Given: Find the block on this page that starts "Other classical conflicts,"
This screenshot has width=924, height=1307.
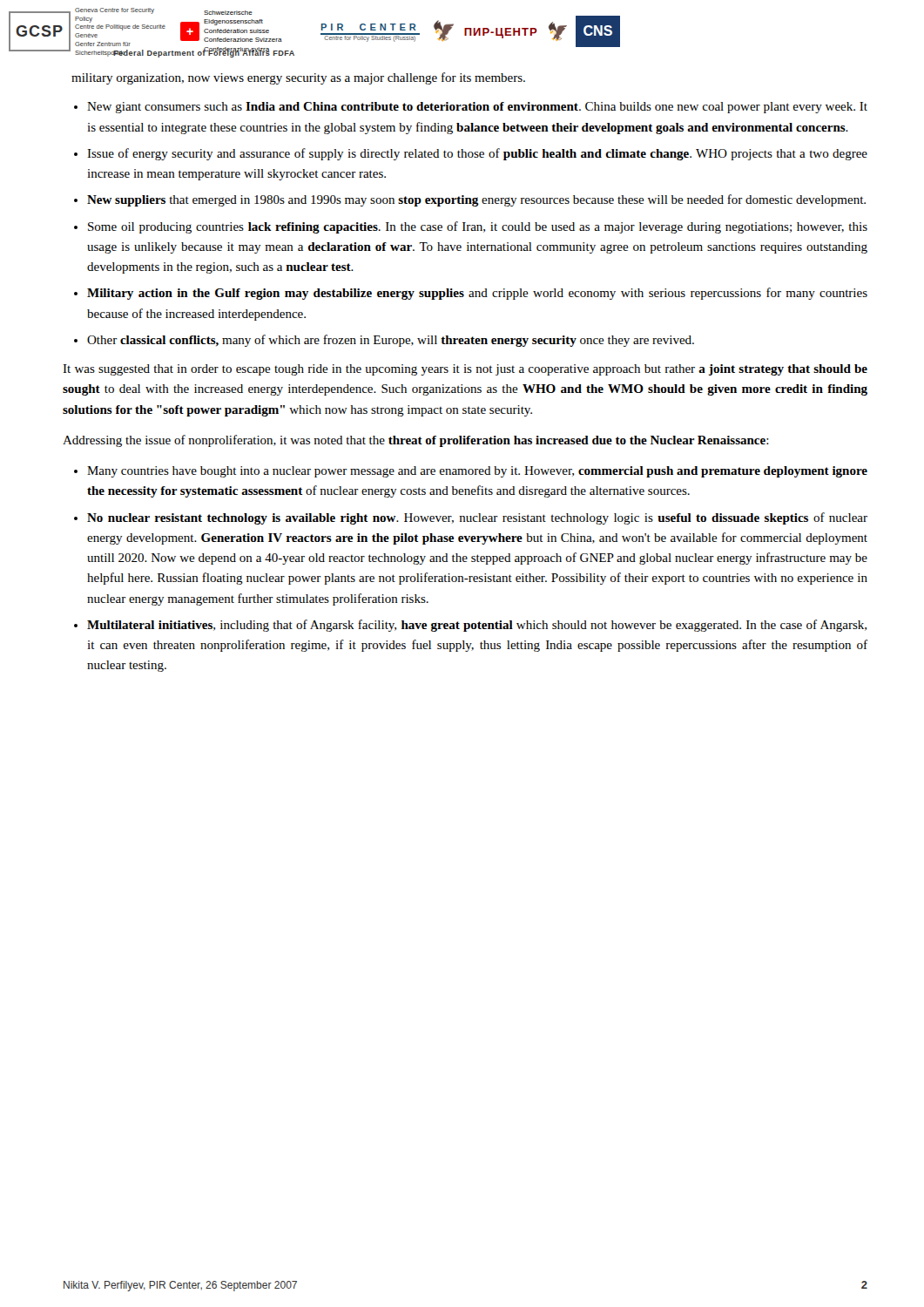Looking at the screenshot, I should coord(391,340).
